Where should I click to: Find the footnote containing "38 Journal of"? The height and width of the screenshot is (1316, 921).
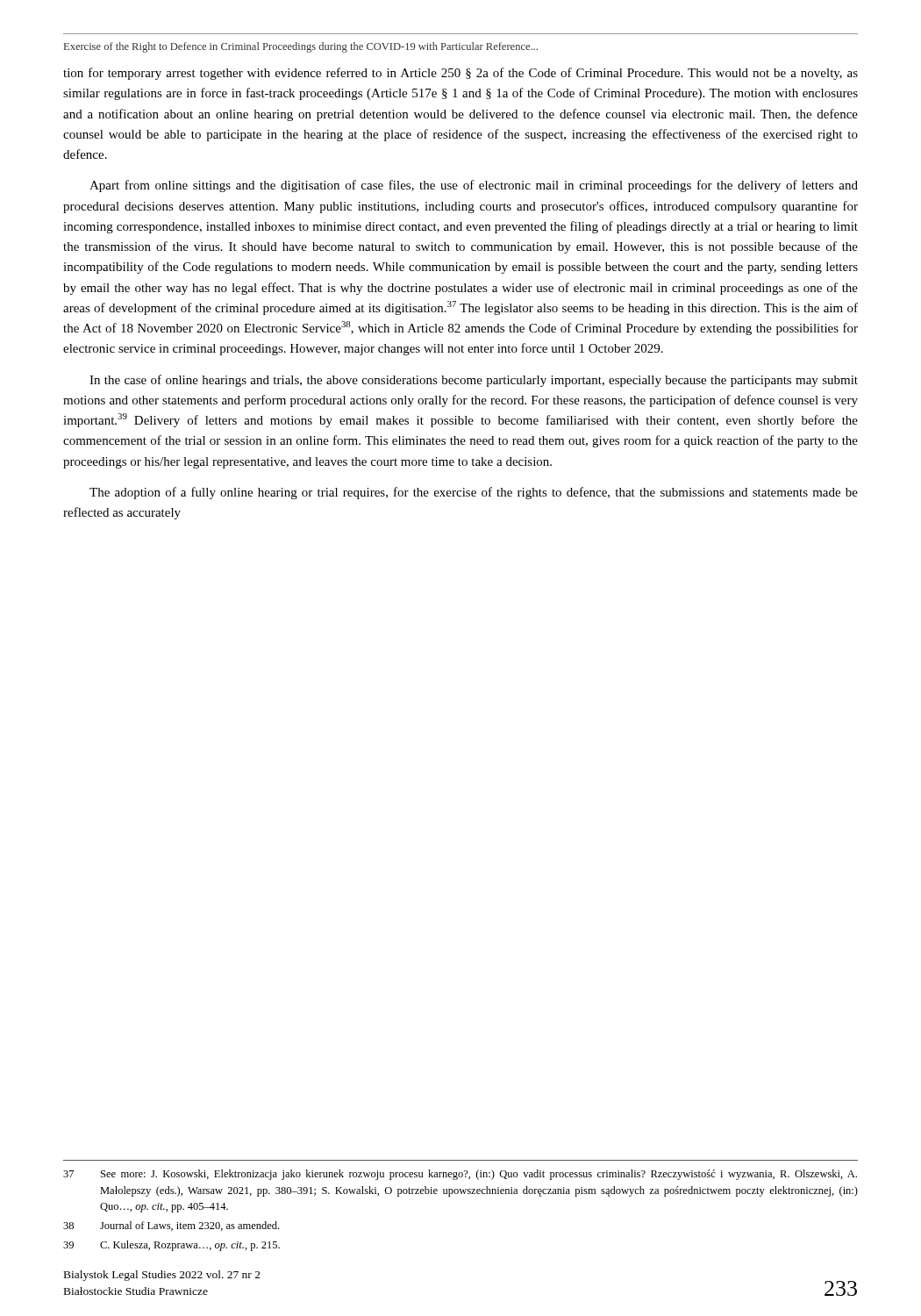pyautogui.click(x=171, y=1226)
